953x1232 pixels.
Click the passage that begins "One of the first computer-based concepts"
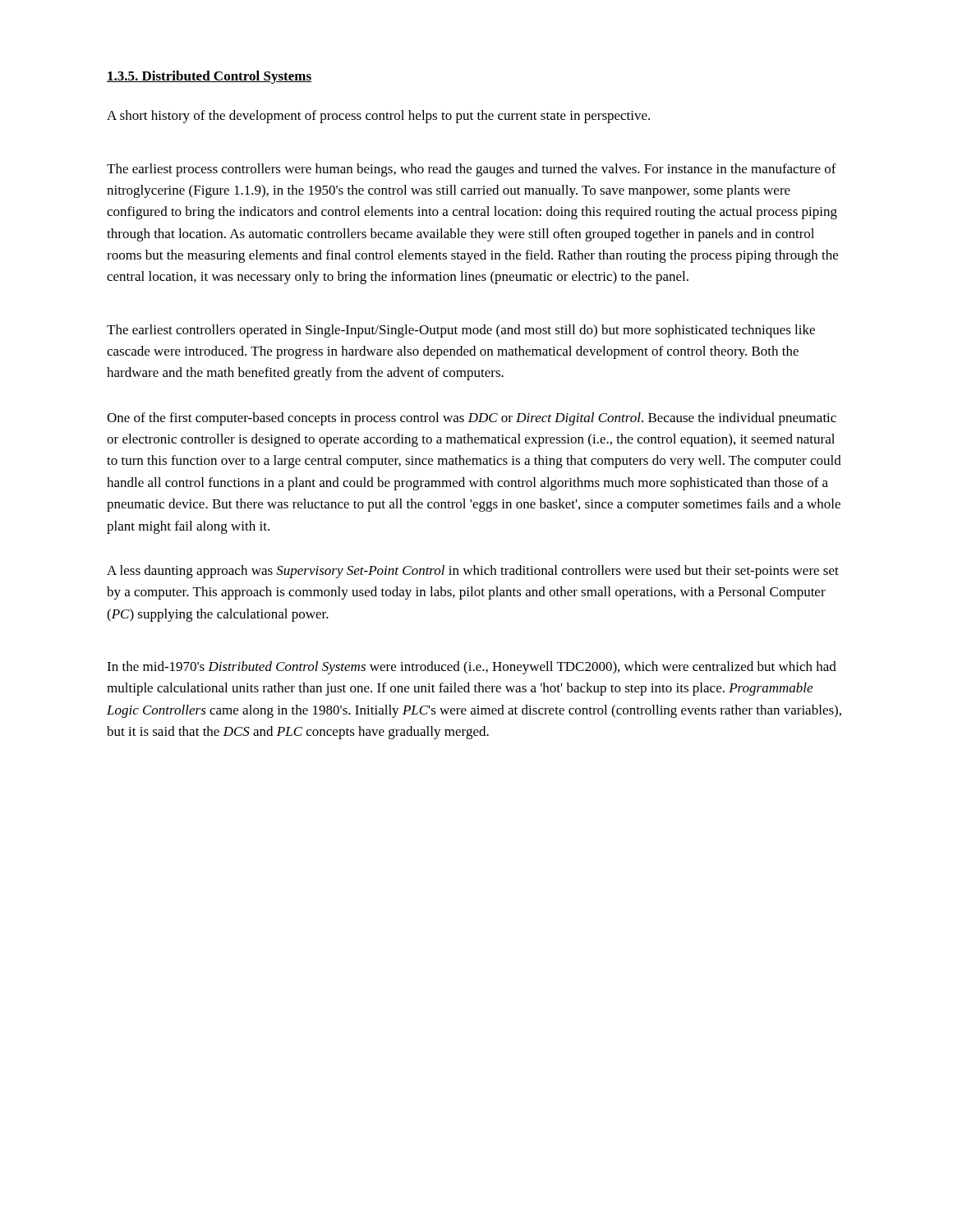474,472
